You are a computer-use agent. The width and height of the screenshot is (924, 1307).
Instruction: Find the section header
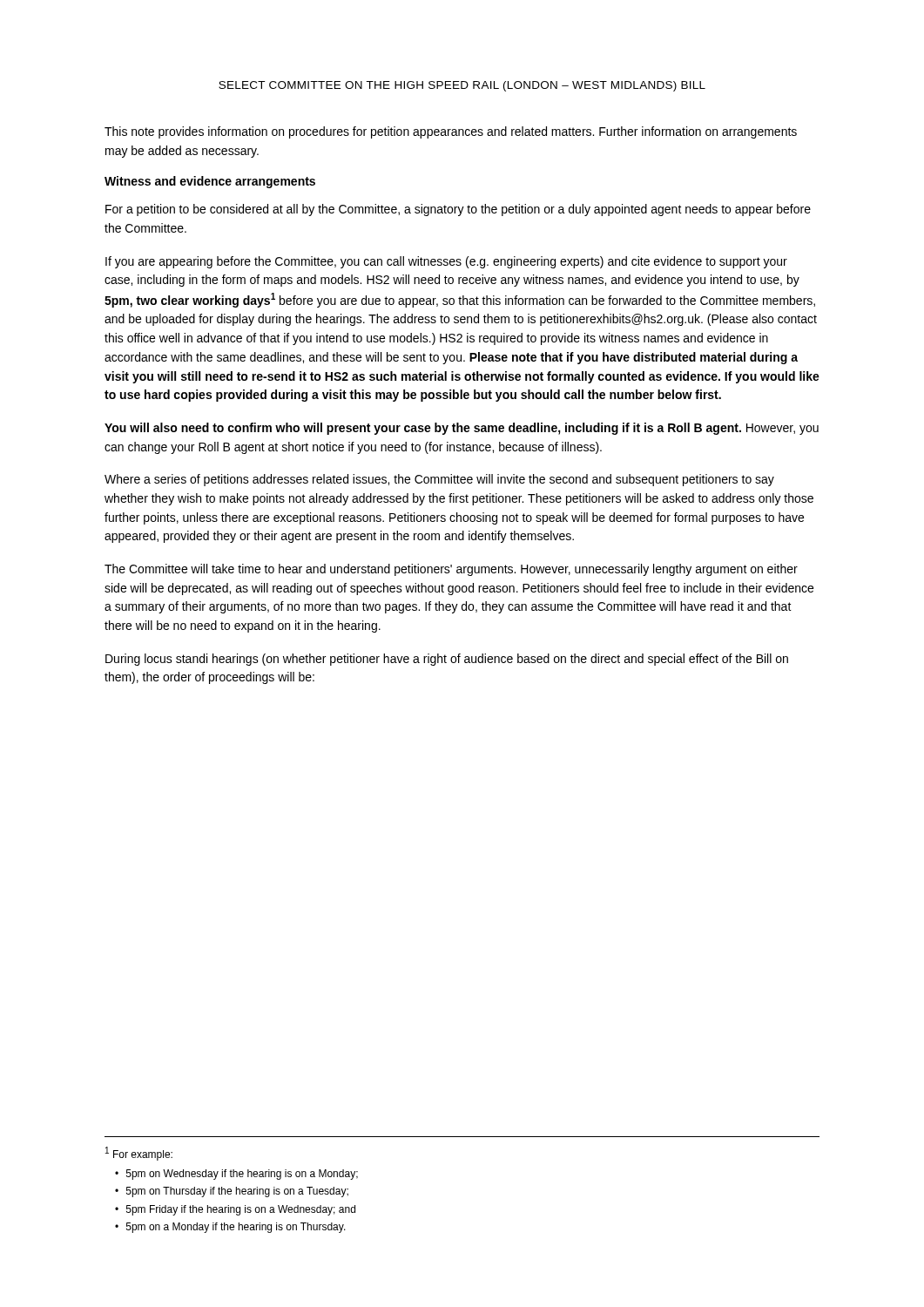click(x=210, y=182)
